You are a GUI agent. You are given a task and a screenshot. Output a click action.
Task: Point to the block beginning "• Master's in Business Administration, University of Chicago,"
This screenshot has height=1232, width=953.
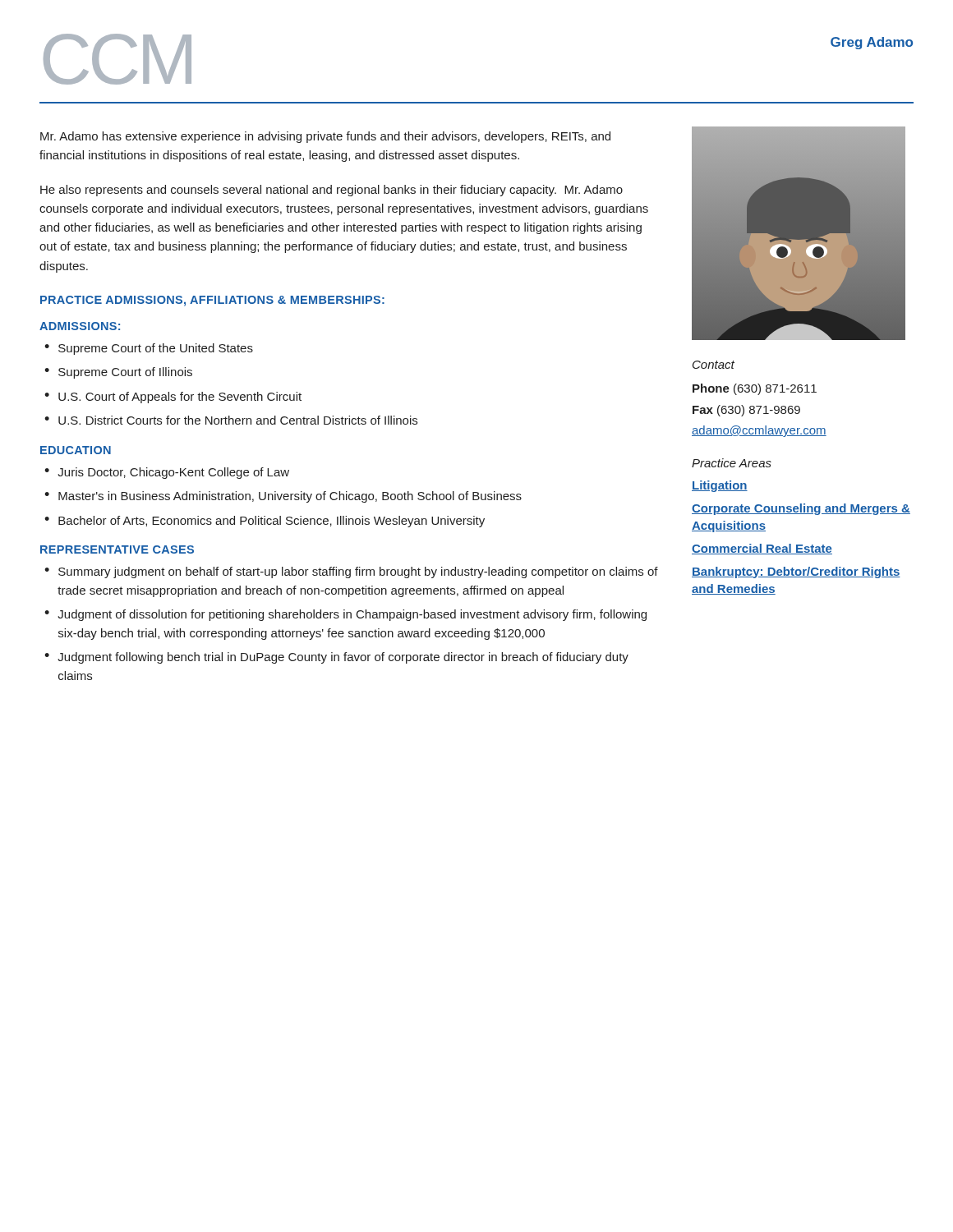coord(283,496)
